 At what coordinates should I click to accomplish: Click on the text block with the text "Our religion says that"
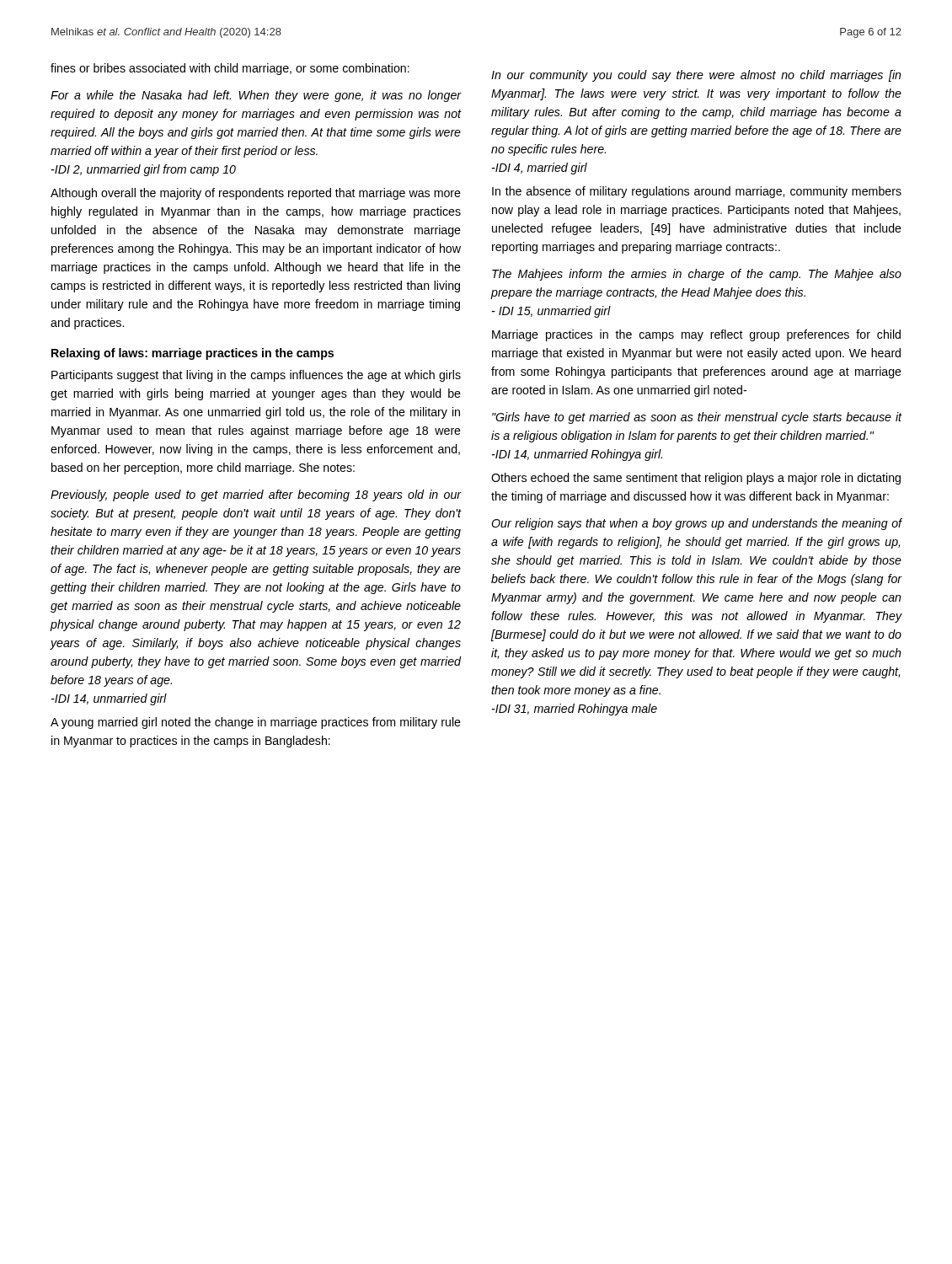tap(696, 616)
